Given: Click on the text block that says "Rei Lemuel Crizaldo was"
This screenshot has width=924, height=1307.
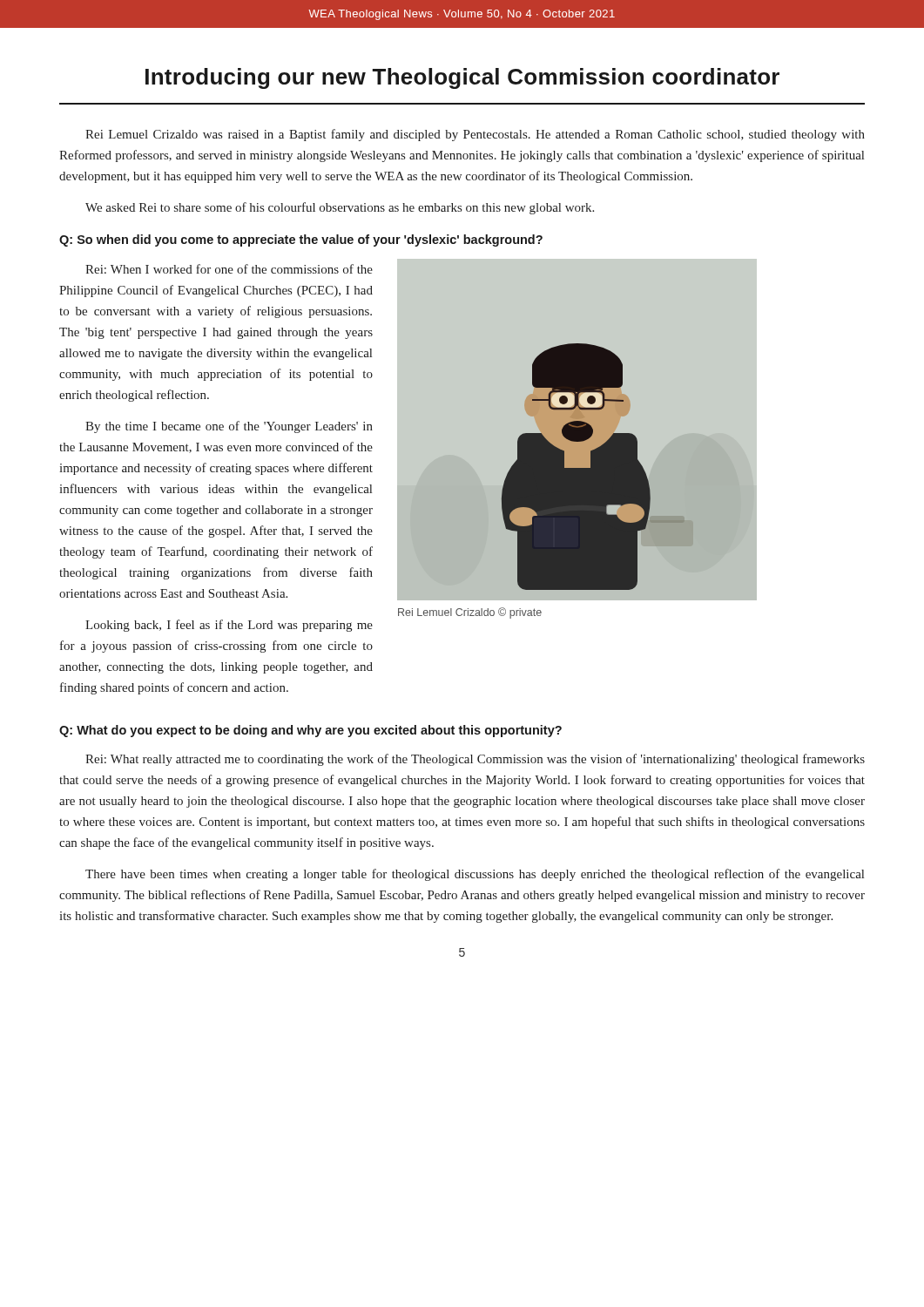Looking at the screenshot, I should 462,155.
